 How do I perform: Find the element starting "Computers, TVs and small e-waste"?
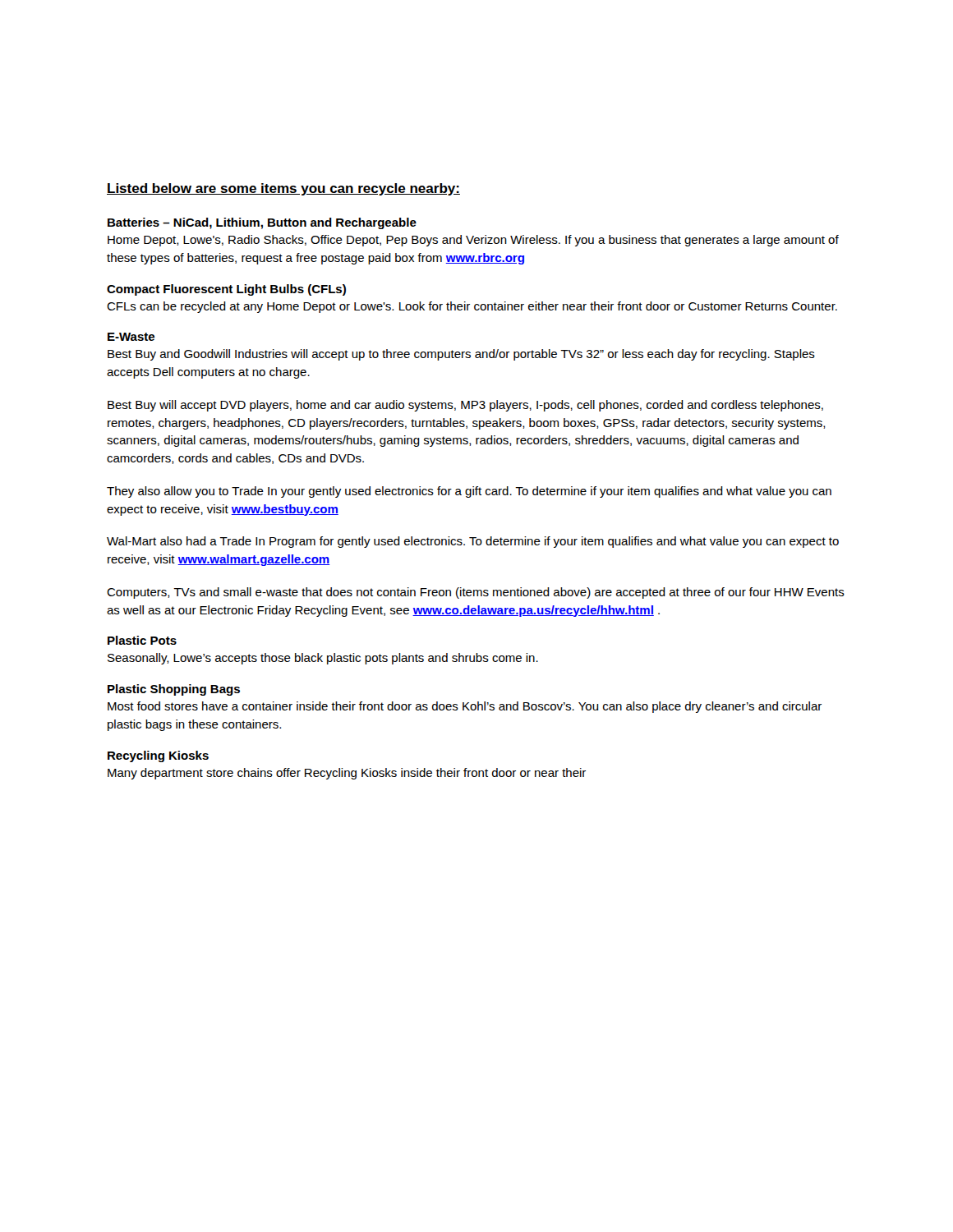[476, 601]
